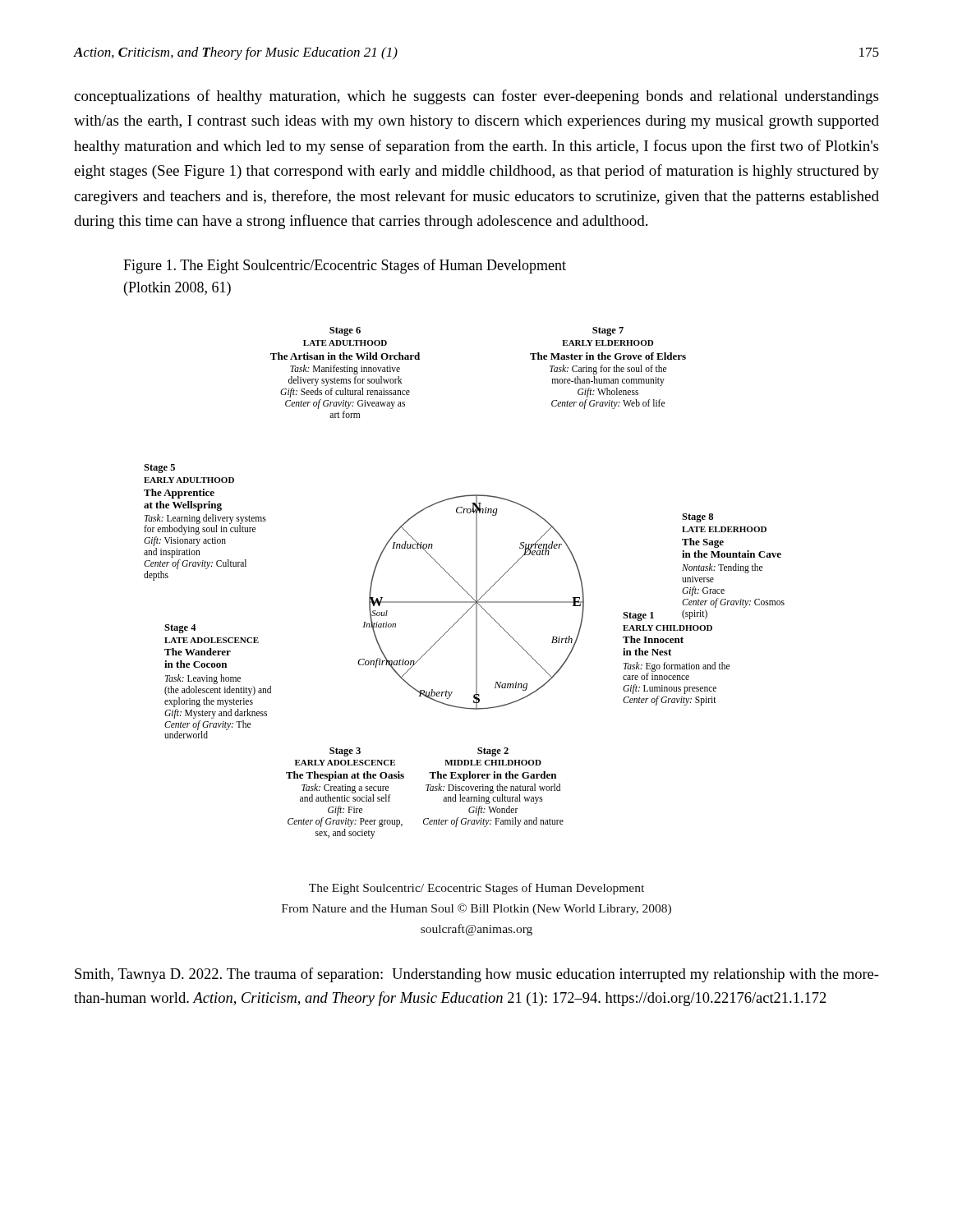953x1232 pixels.
Task: Select the text block that reads "Smith, Tawnya D. 2022."
Action: coord(476,986)
